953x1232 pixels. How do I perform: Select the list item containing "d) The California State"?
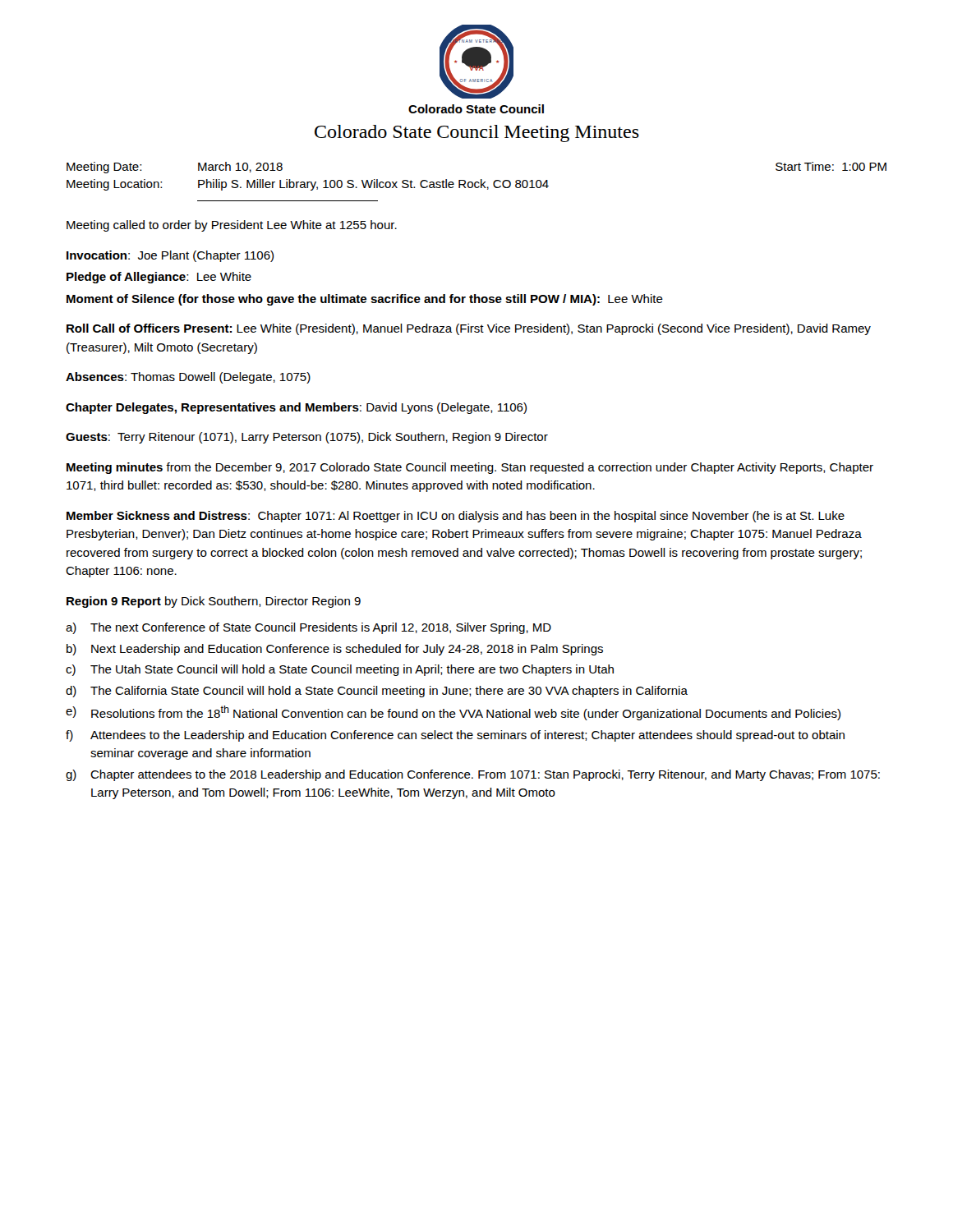[476, 691]
